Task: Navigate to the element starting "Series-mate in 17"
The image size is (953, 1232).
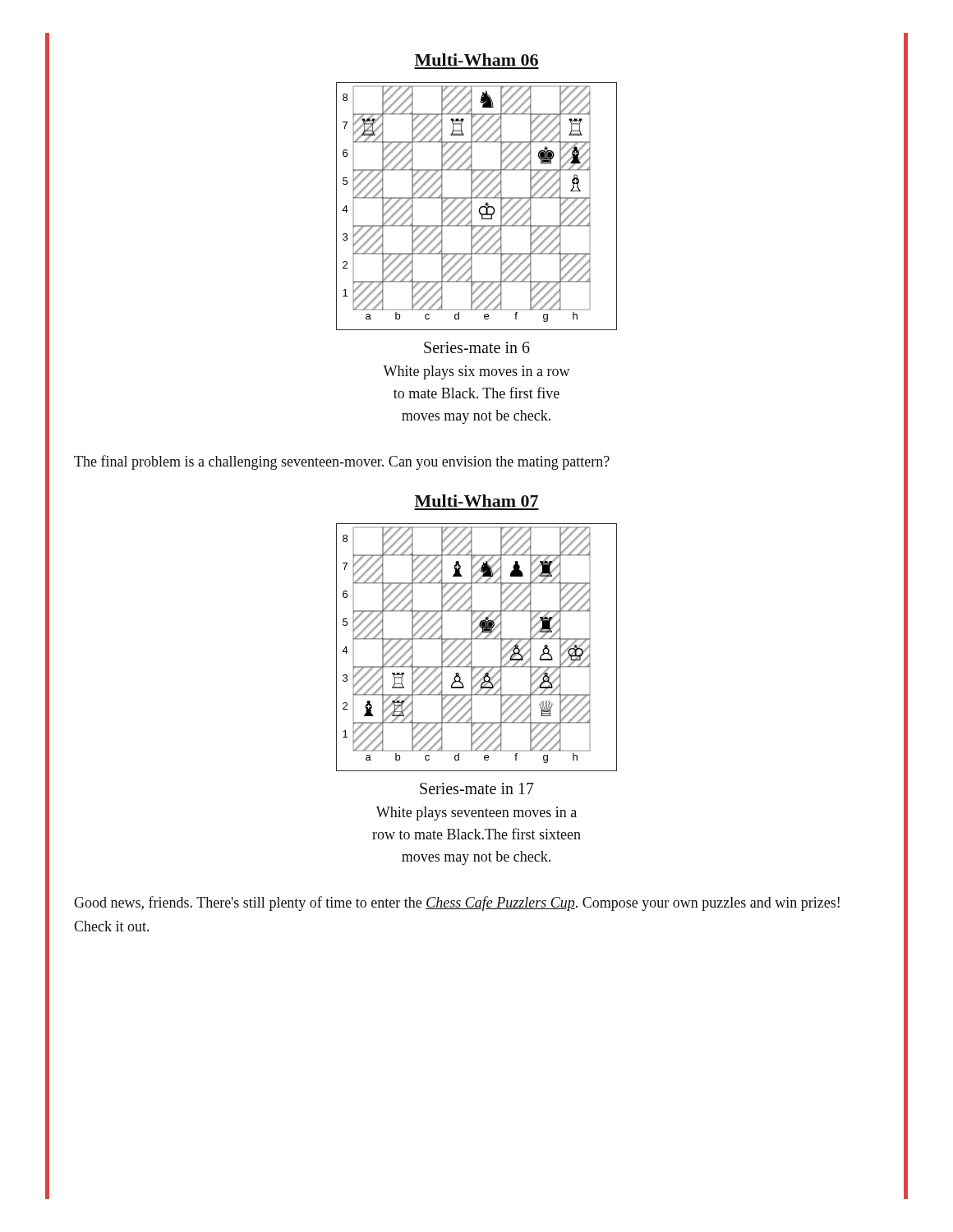Action: coord(476,788)
